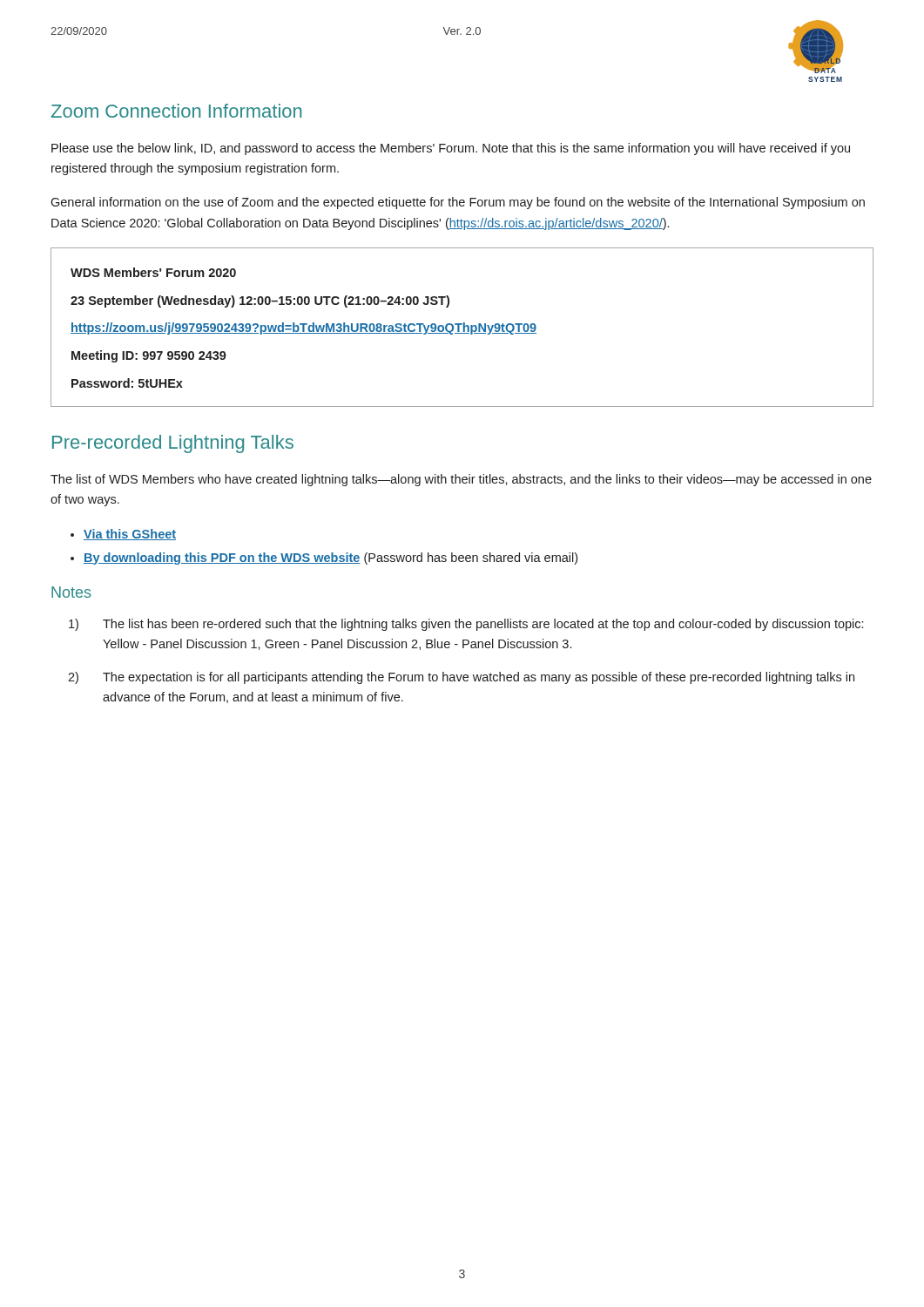Point to the block beginning "The list has been re-ordered such that"
Viewport: 924px width, 1307px height.
(484, 634)
